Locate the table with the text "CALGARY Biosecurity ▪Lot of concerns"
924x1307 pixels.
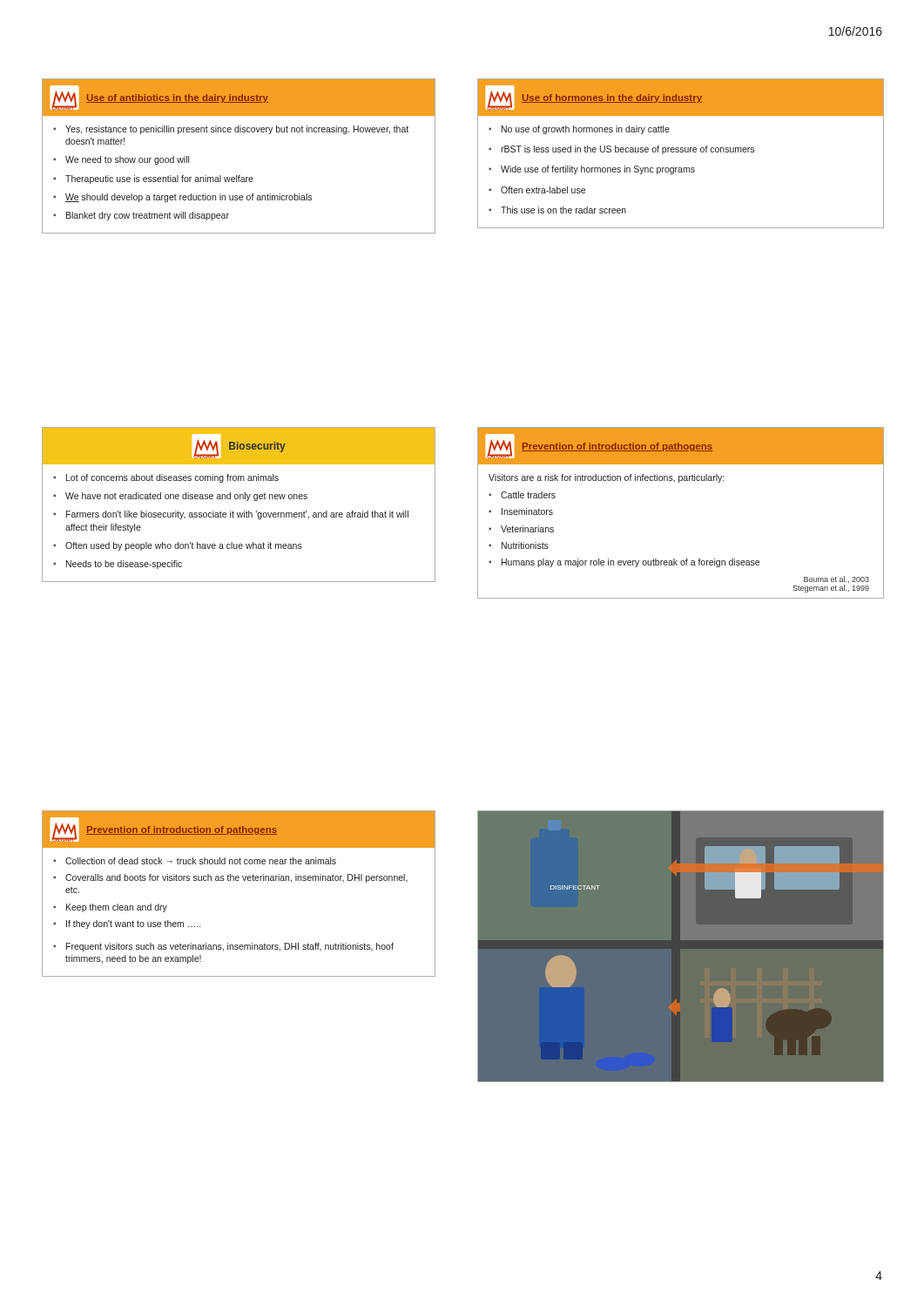(239, 505)
